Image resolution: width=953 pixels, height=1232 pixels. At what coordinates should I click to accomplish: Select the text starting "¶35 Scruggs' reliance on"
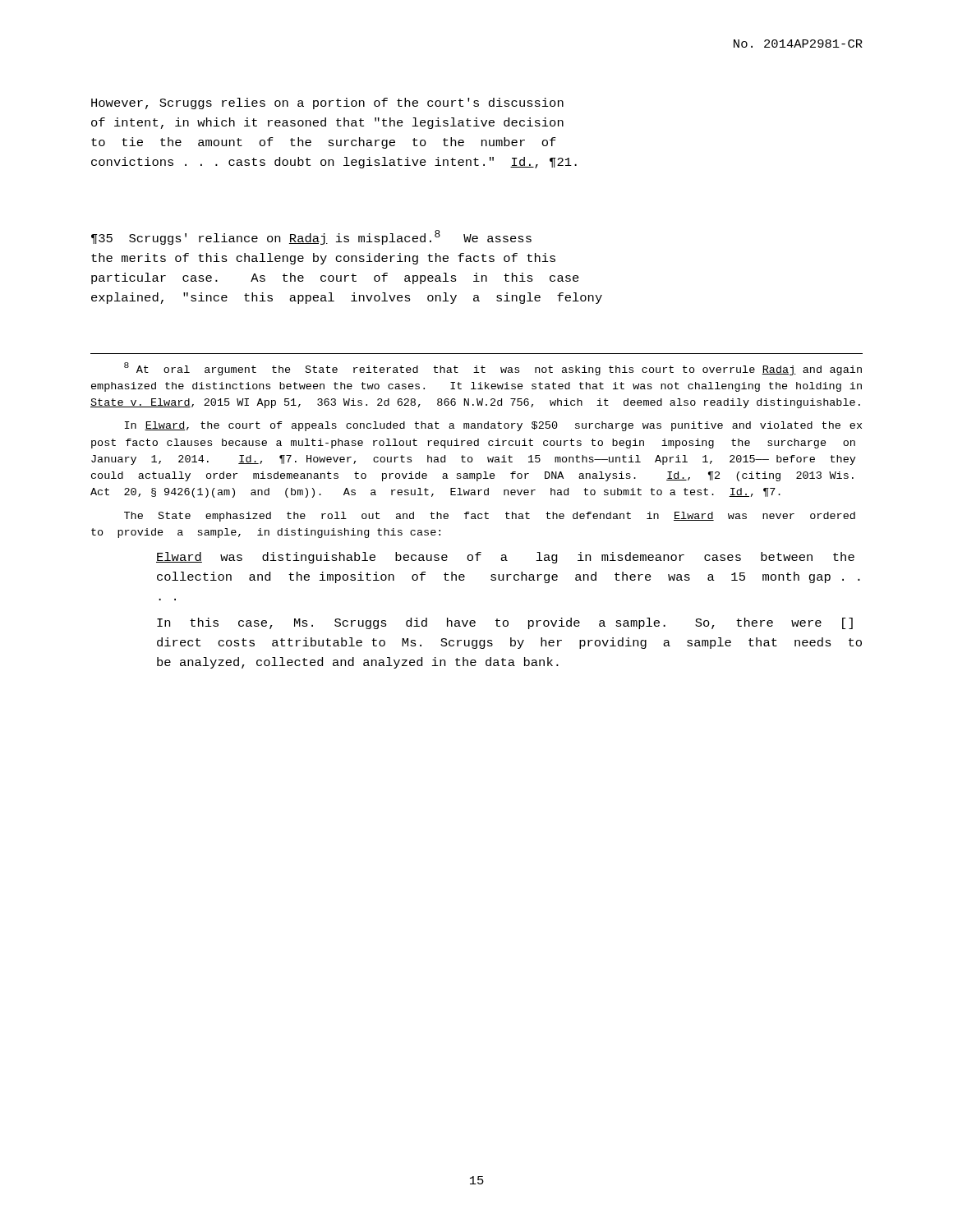tap(346, 277)
